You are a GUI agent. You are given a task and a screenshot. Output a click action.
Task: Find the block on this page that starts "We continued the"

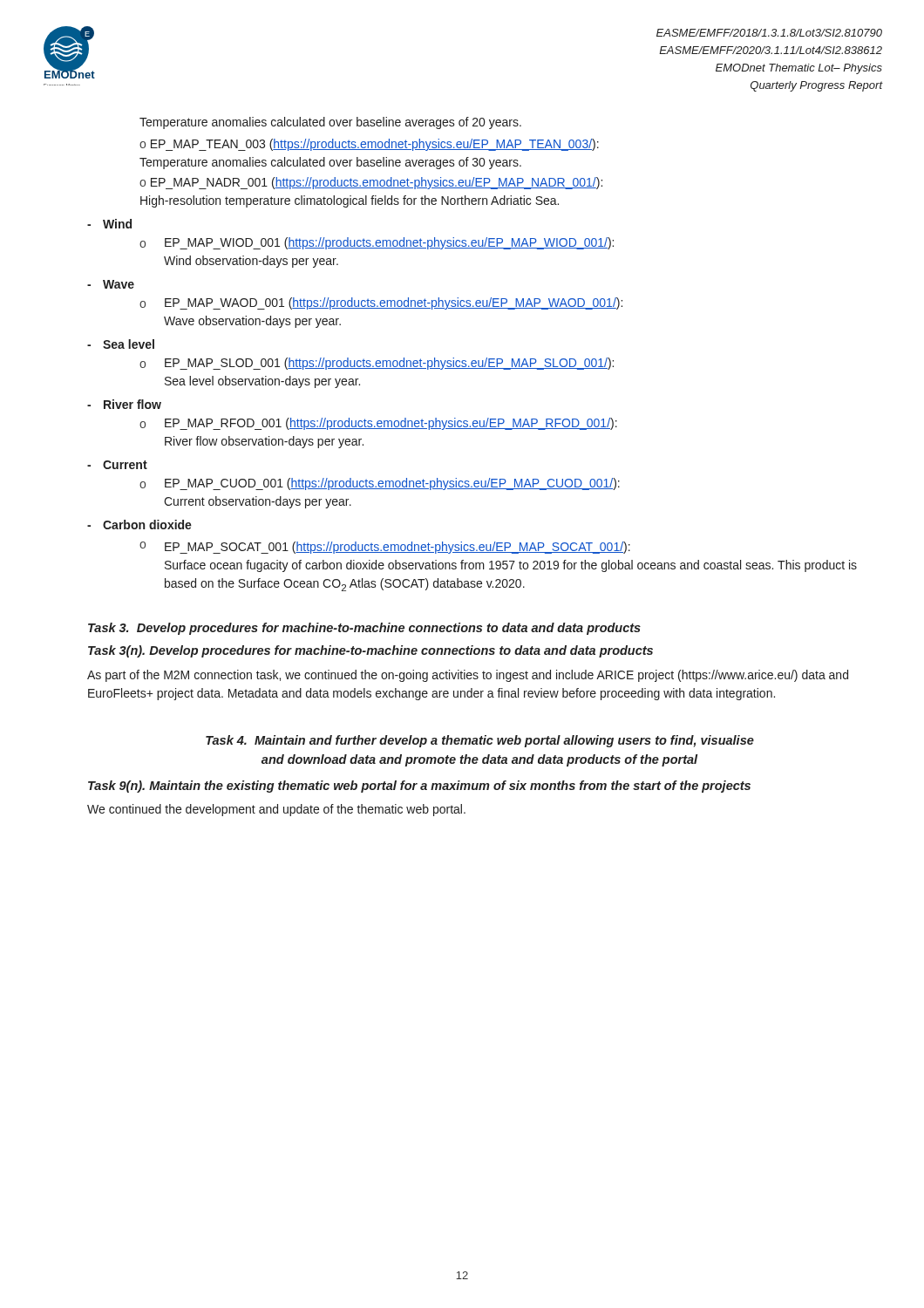[277, 810]
